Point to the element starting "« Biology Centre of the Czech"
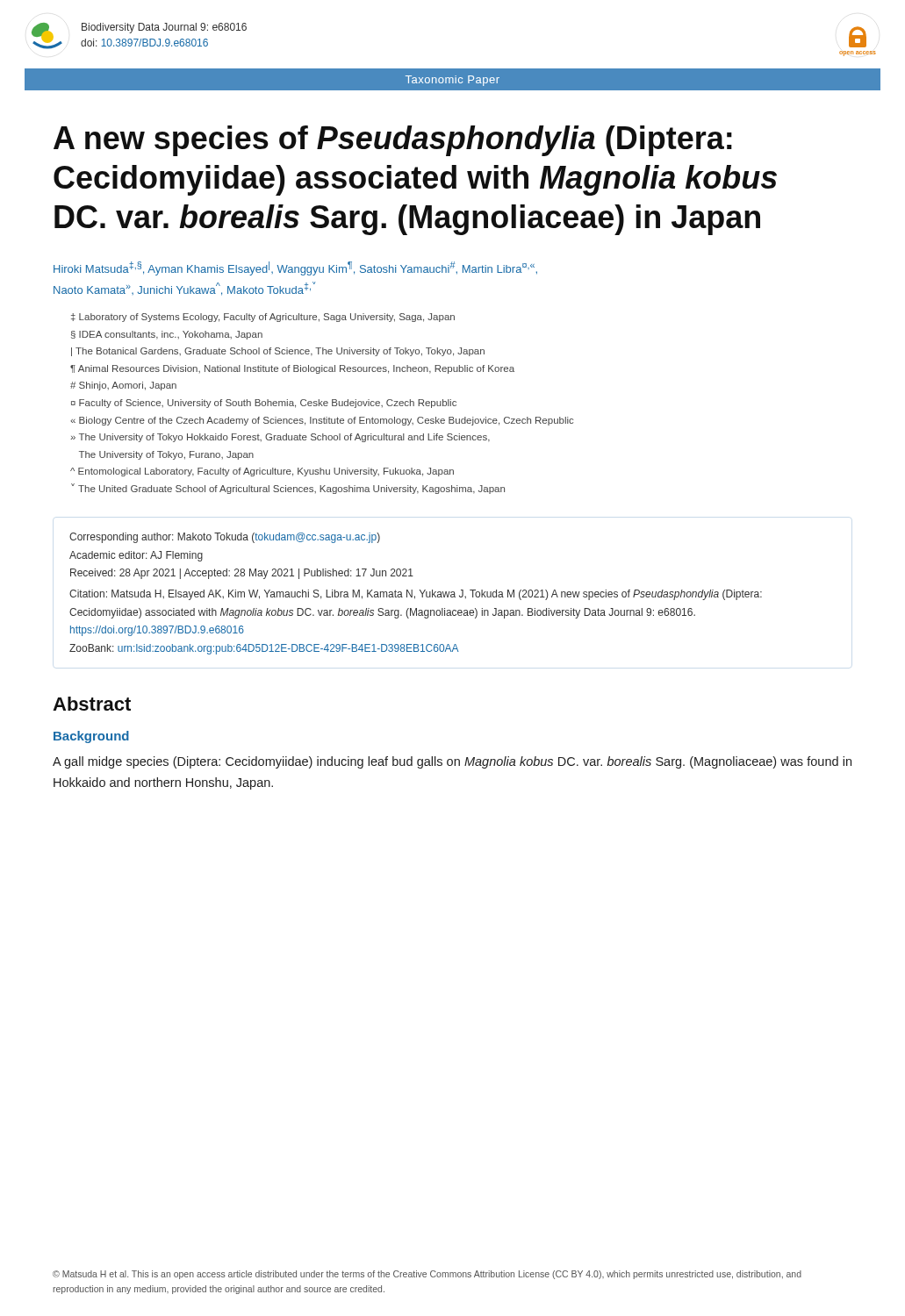The height and width of the screenshot is (1316, 905). [322, 420]
